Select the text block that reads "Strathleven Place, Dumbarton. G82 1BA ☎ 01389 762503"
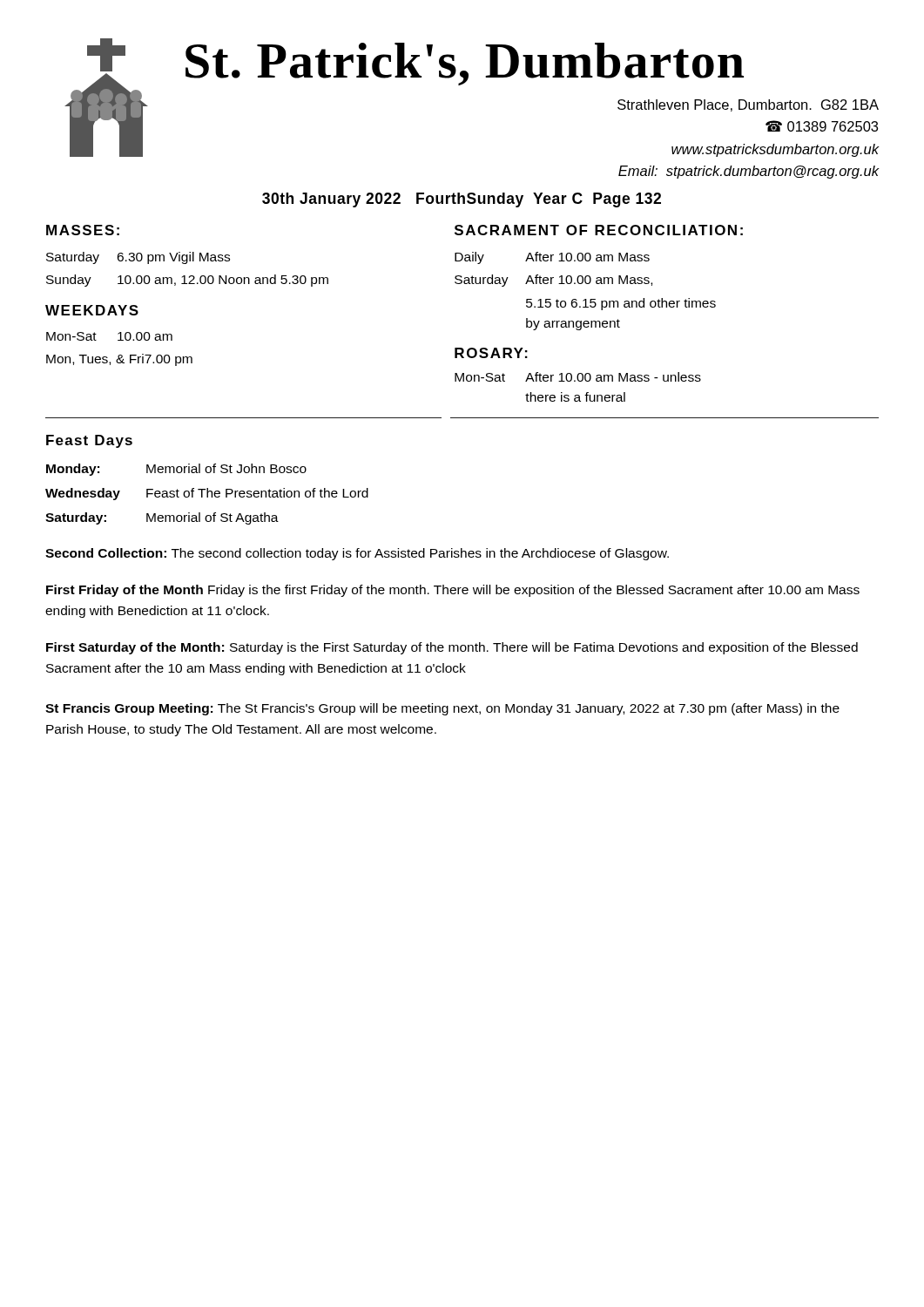The width and height of the screenshot is (924, 1307). (748, 138)
